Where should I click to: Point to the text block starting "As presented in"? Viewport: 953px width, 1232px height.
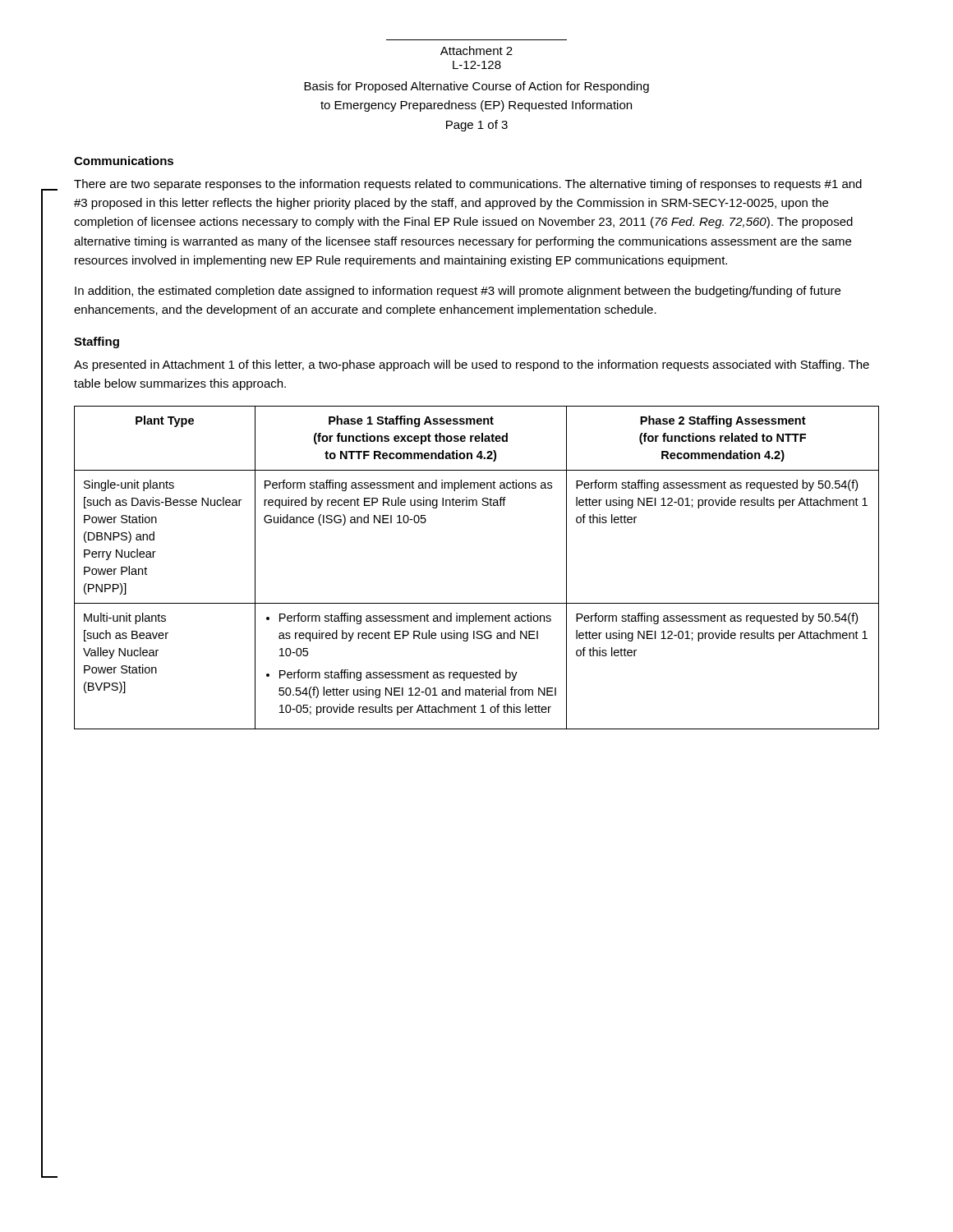[472, 373]
